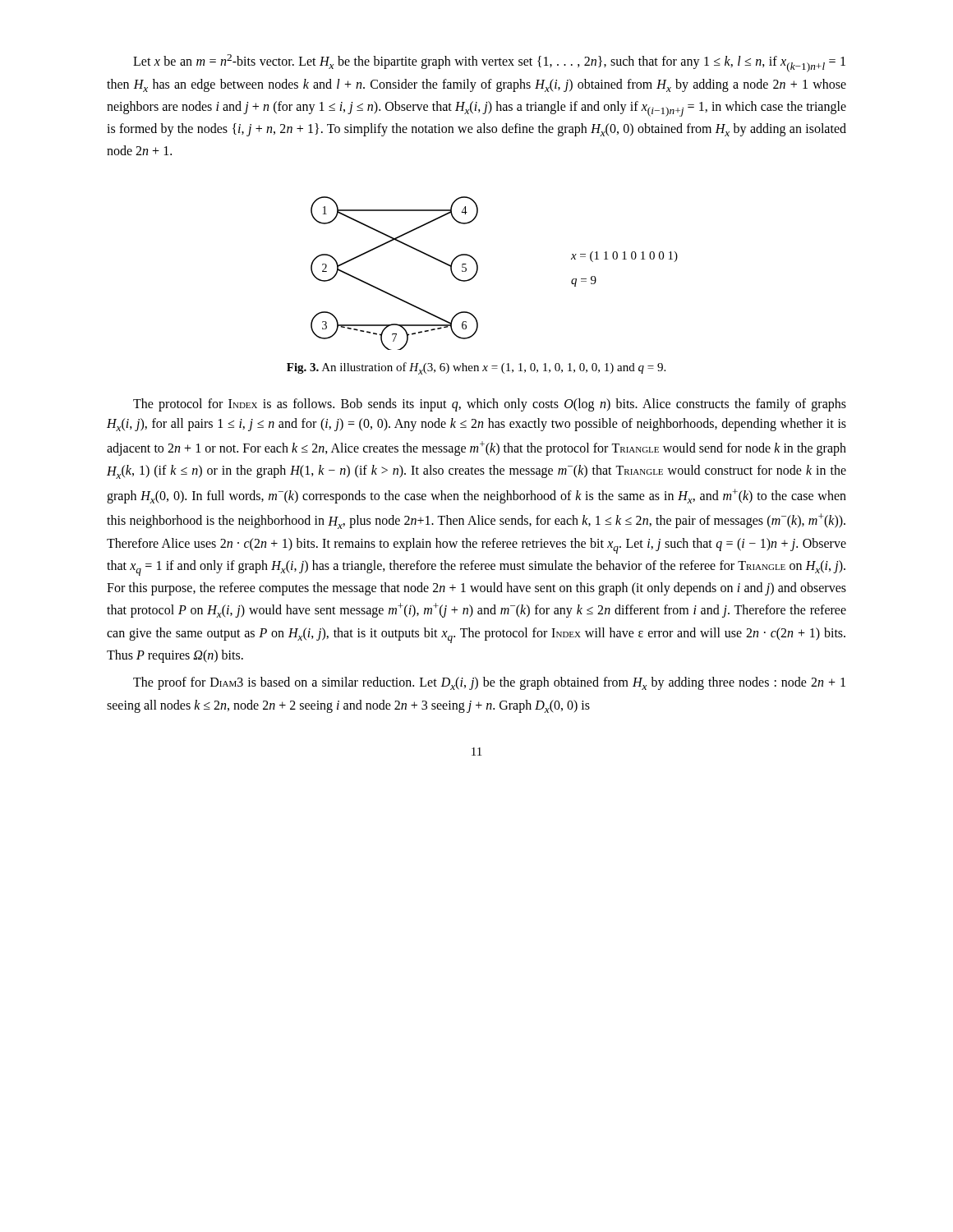This screenshot has height=1232, width=953.
Task: Select the block starting "Let x be an"
Action: pos(476,105)
